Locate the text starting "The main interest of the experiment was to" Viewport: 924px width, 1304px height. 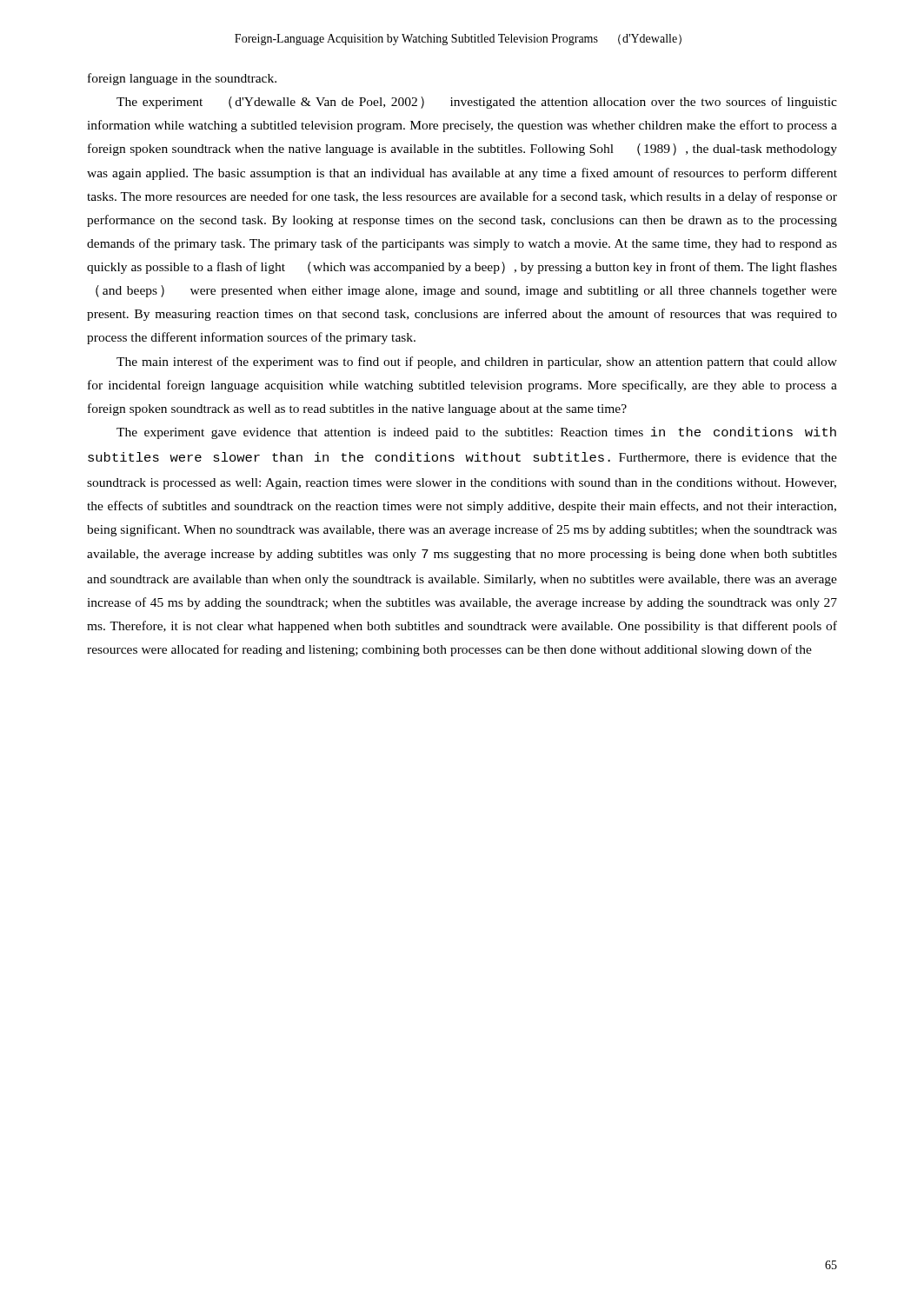point(462,384)
